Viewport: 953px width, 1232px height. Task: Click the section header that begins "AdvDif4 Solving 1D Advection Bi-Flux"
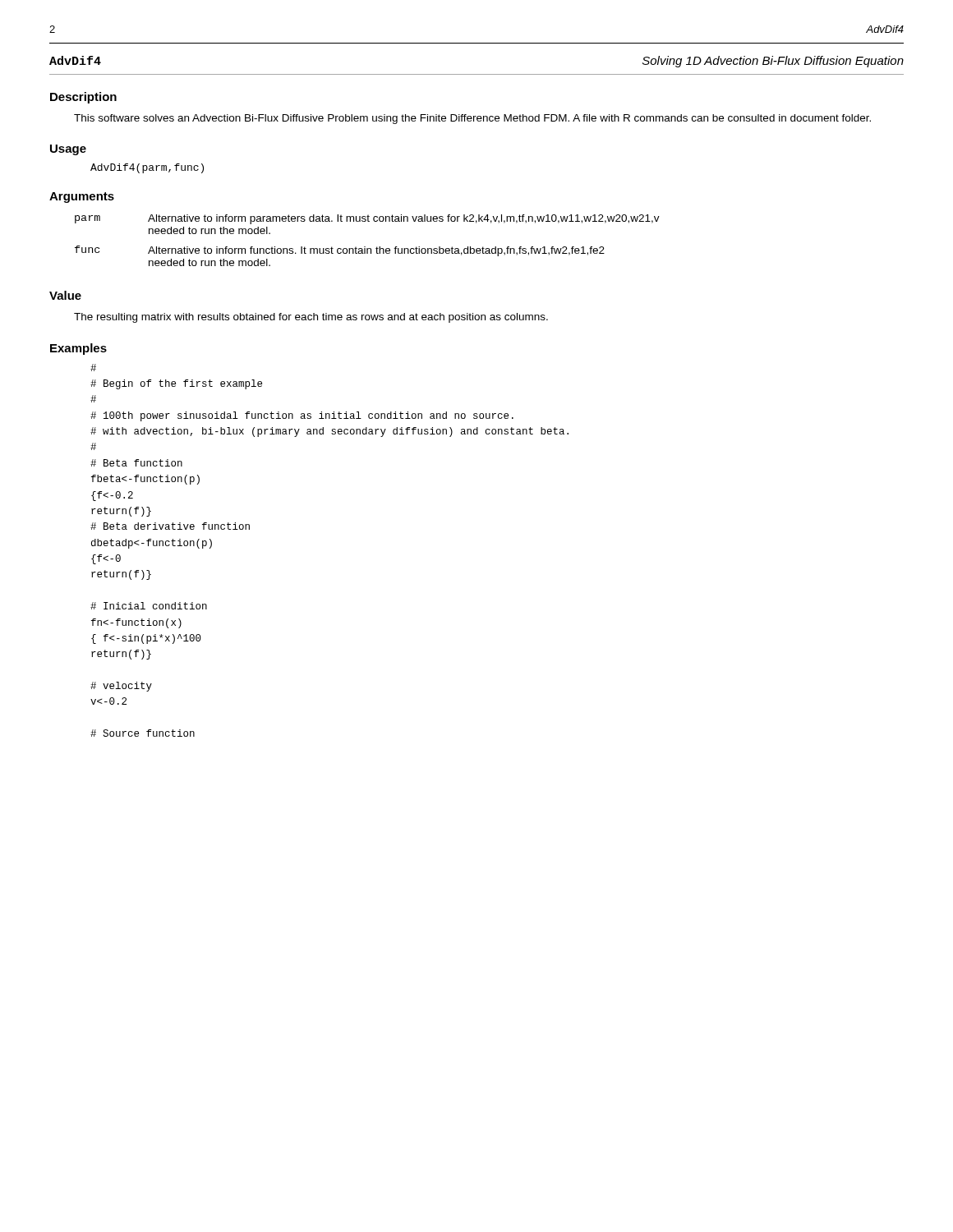coord(77,61)
